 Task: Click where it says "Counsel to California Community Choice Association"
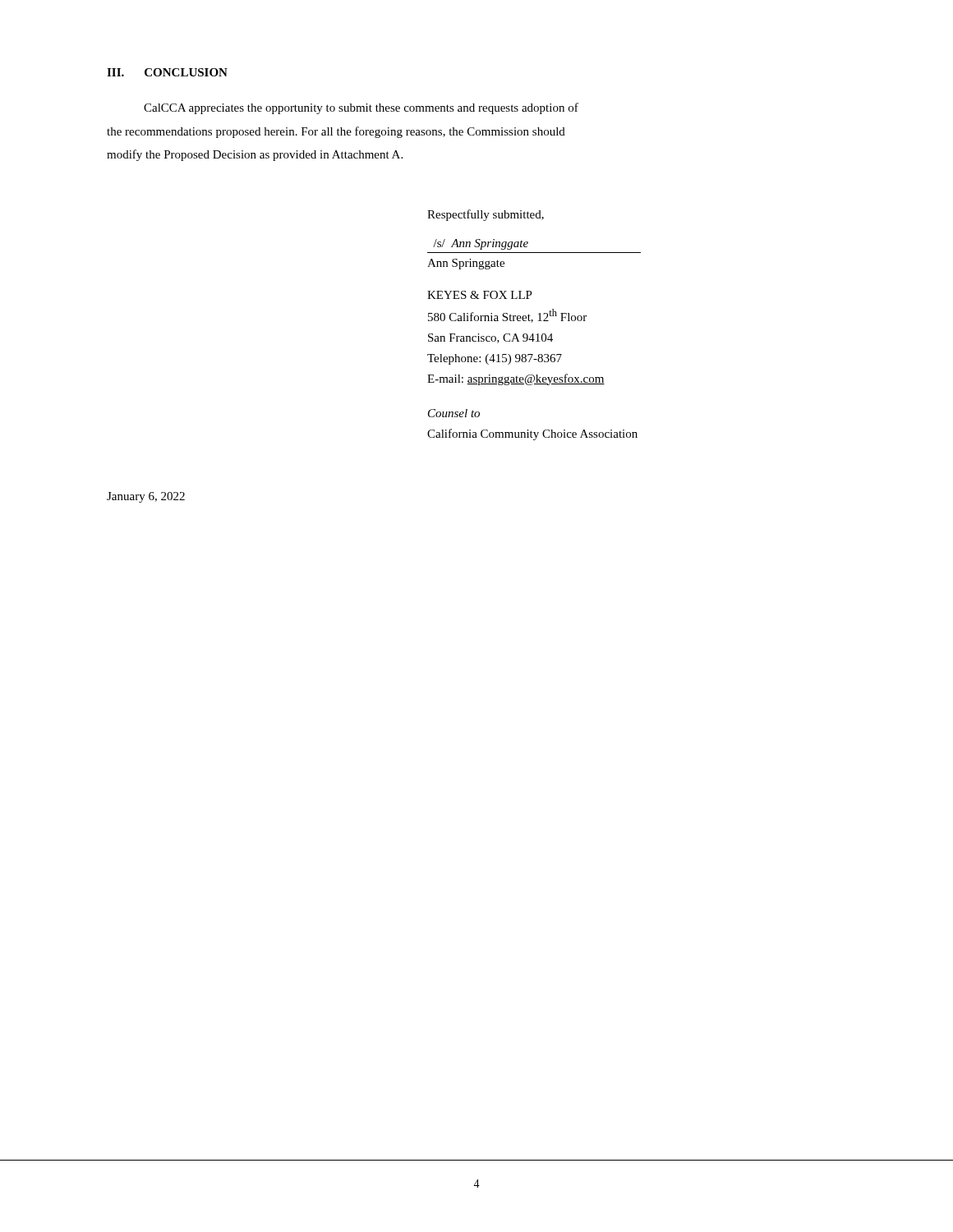pos(532,424)
